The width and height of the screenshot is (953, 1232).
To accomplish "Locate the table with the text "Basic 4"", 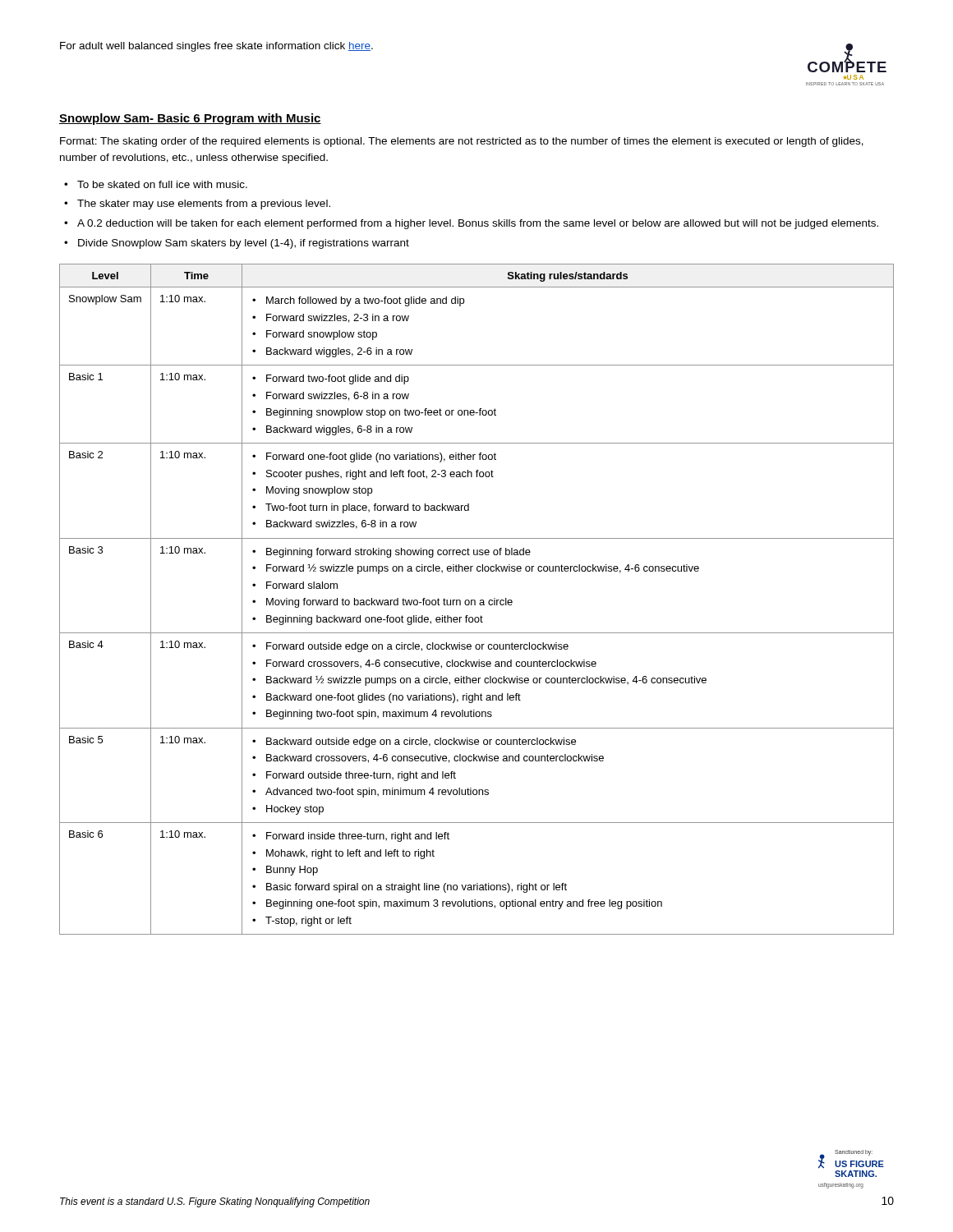I will pos(476,599).
